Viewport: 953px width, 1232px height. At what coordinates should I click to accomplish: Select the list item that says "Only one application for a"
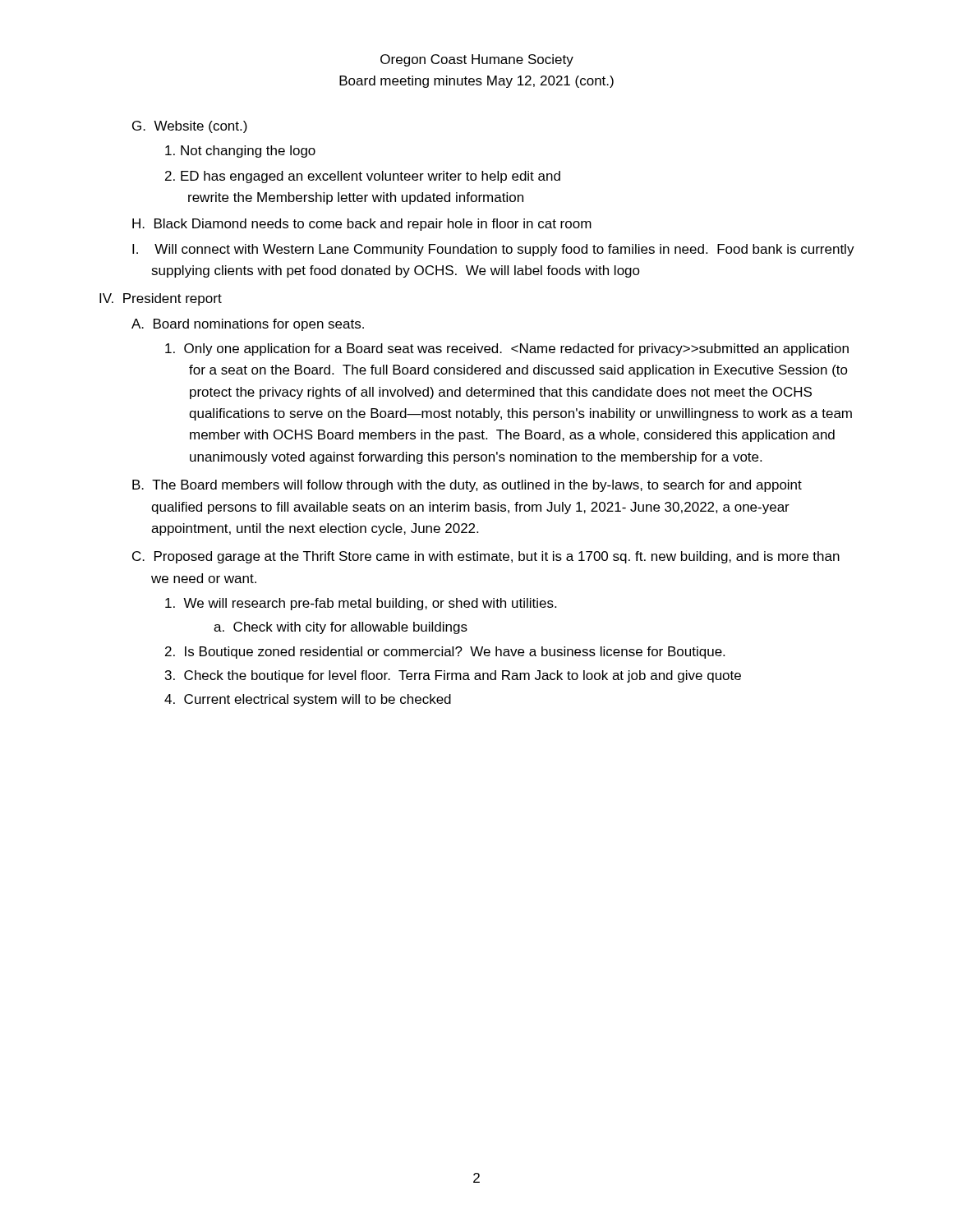click(509, 403)
